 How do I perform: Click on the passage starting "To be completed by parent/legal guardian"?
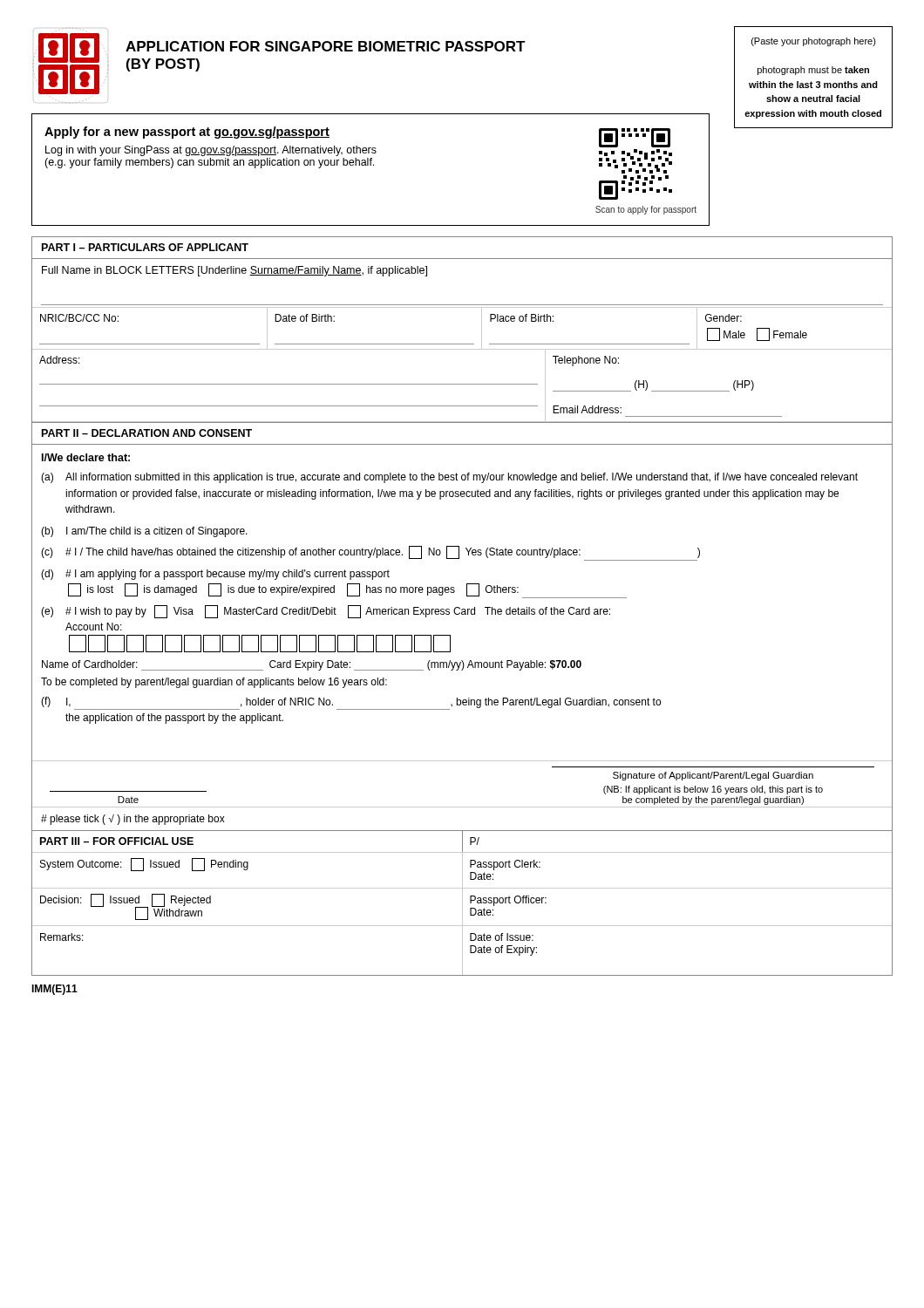tap(214, 682)
